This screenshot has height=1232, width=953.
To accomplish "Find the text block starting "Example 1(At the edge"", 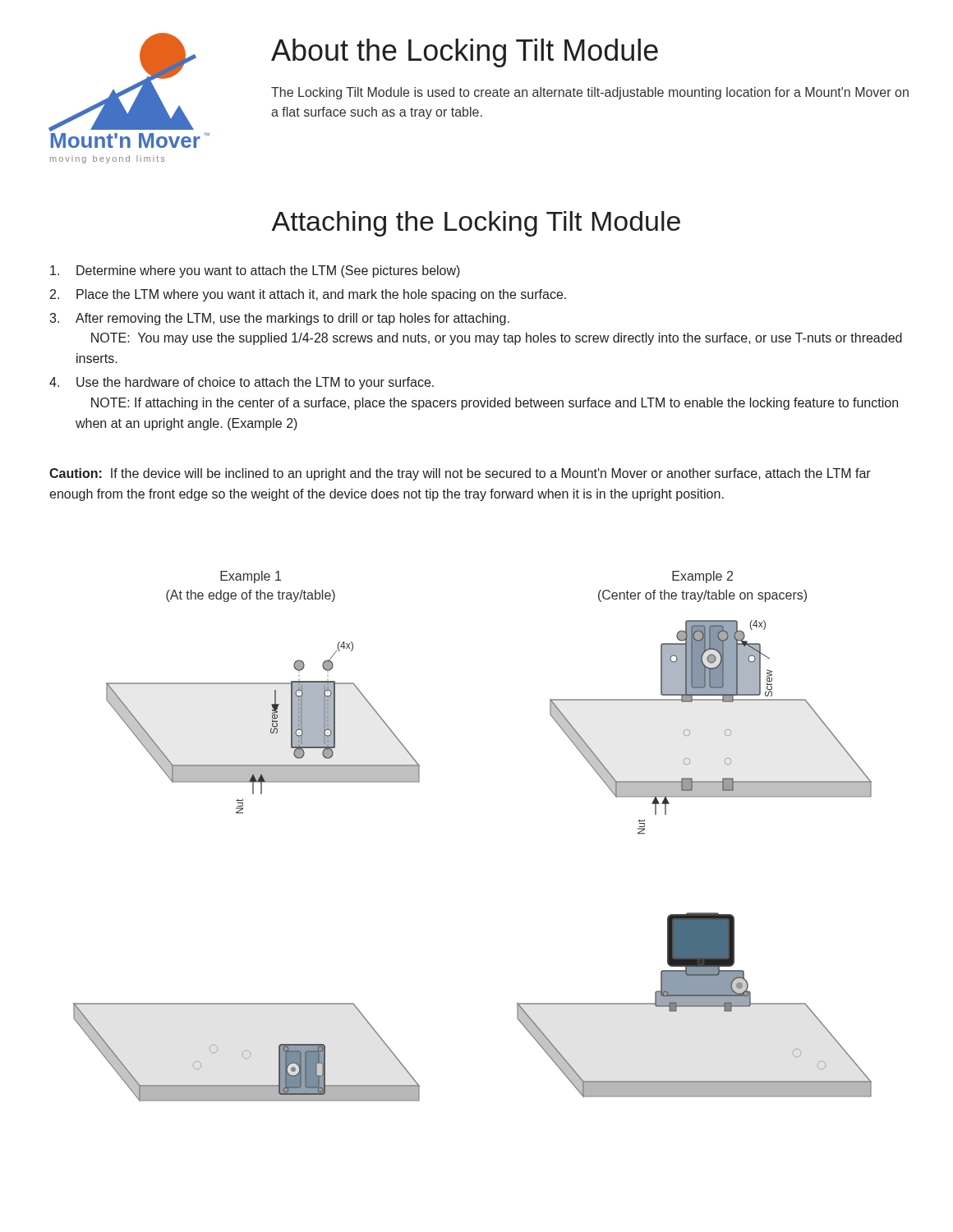I will (251, 586).
